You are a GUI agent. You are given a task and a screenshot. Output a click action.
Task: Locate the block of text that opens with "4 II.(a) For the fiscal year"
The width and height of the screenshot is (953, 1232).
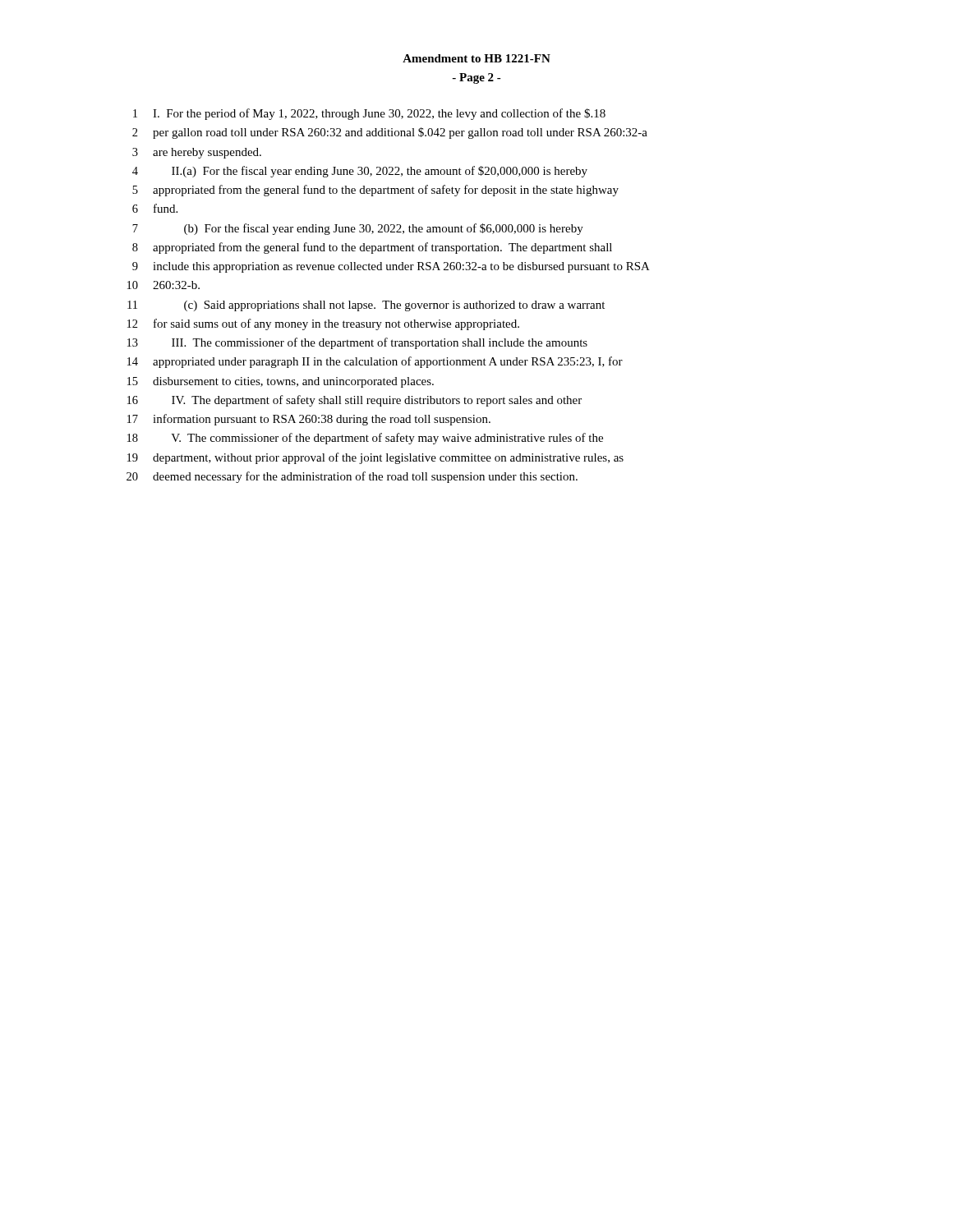pos(476,171)
